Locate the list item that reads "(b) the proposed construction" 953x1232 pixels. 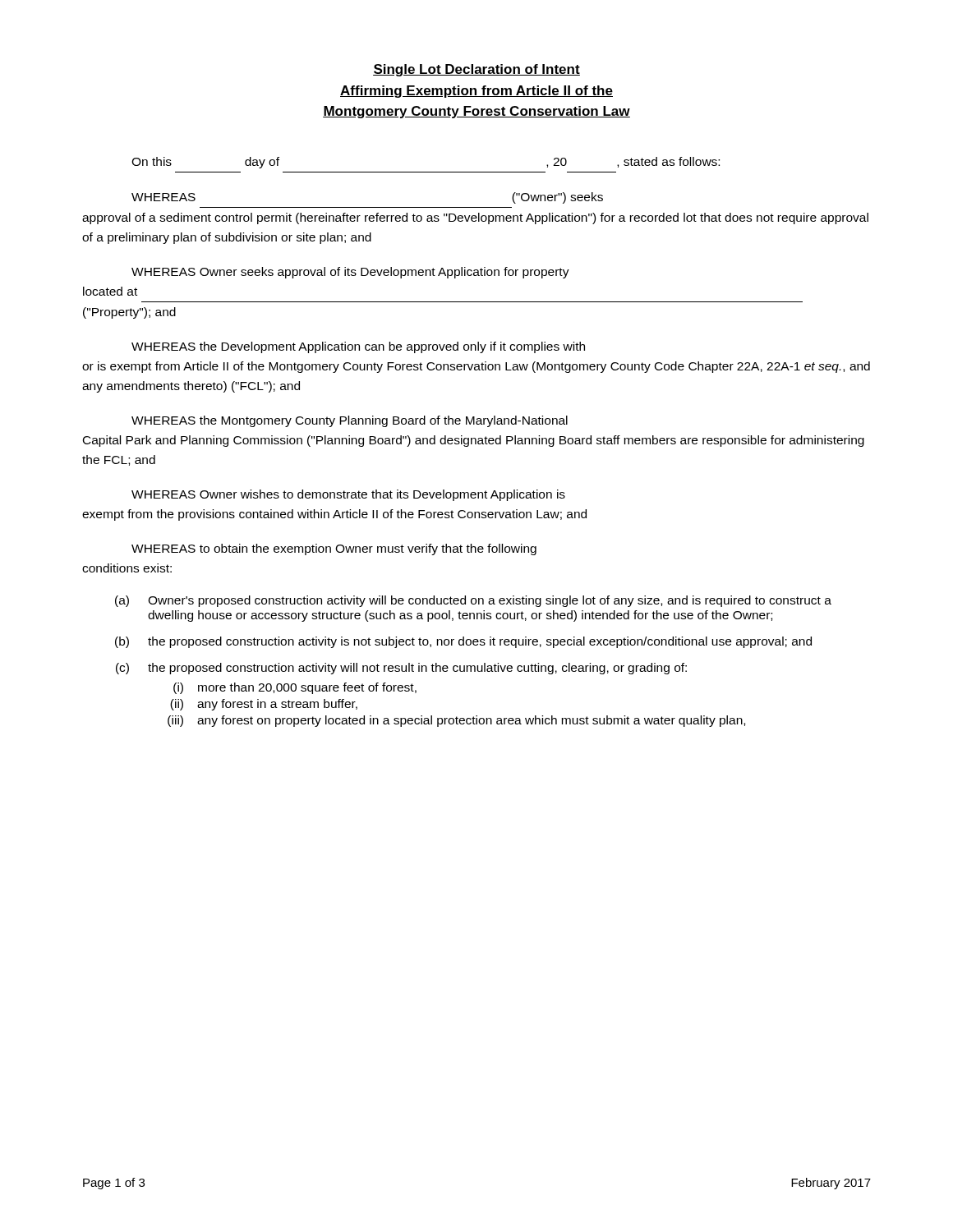[476, 641]
